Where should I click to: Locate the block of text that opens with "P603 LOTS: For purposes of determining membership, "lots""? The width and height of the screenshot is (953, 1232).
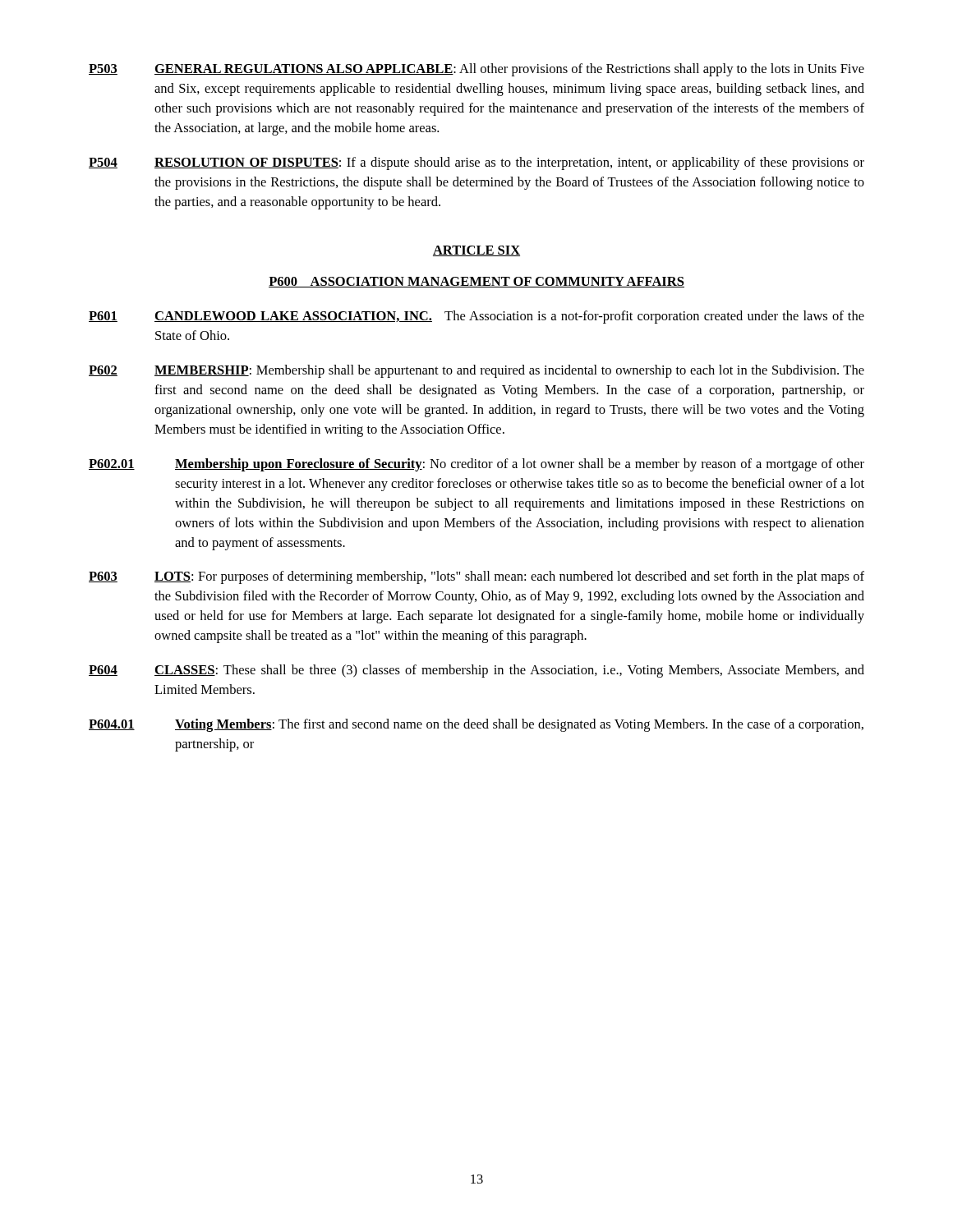tap(476, 606)
